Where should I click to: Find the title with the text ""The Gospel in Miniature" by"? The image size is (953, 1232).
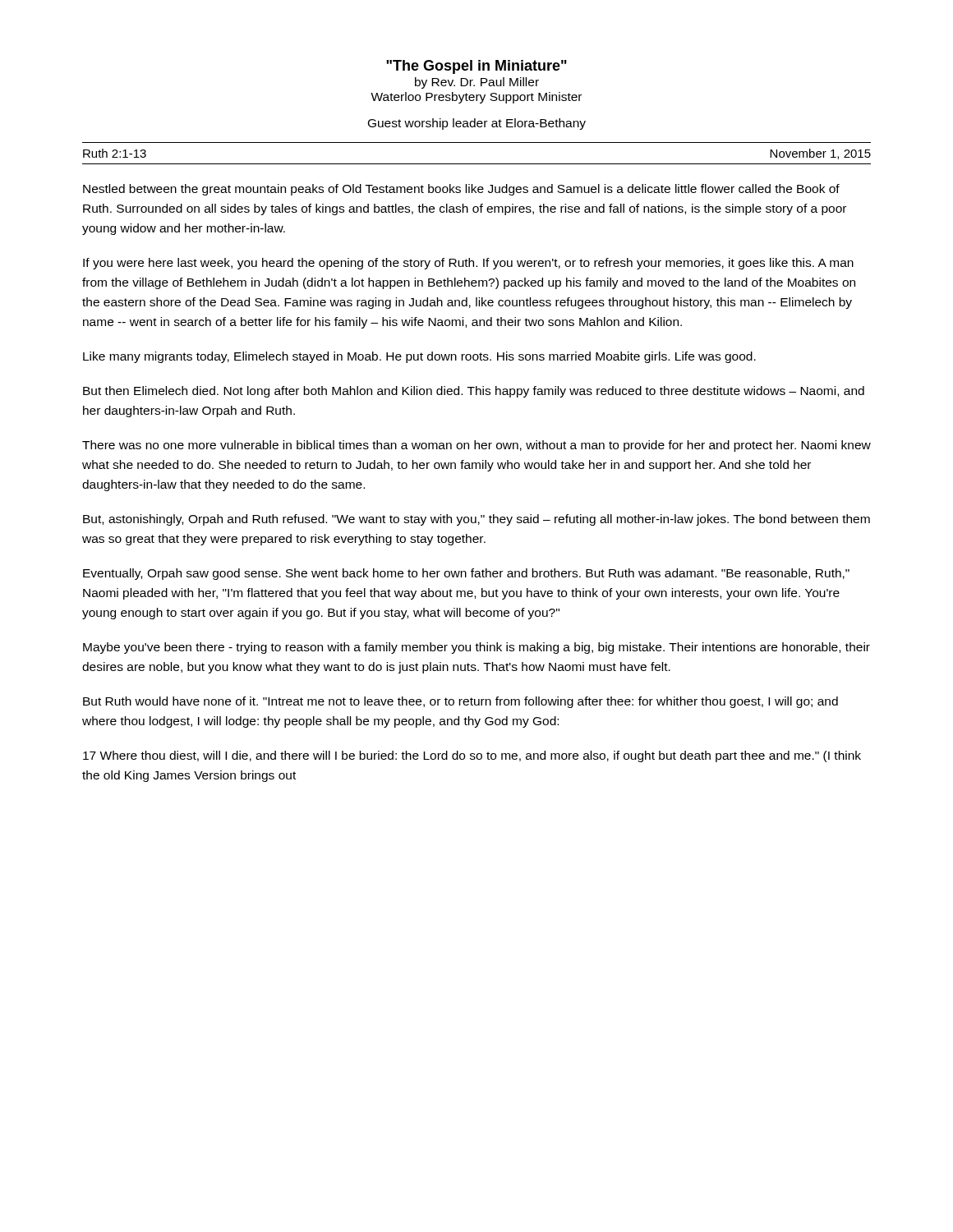476,81
